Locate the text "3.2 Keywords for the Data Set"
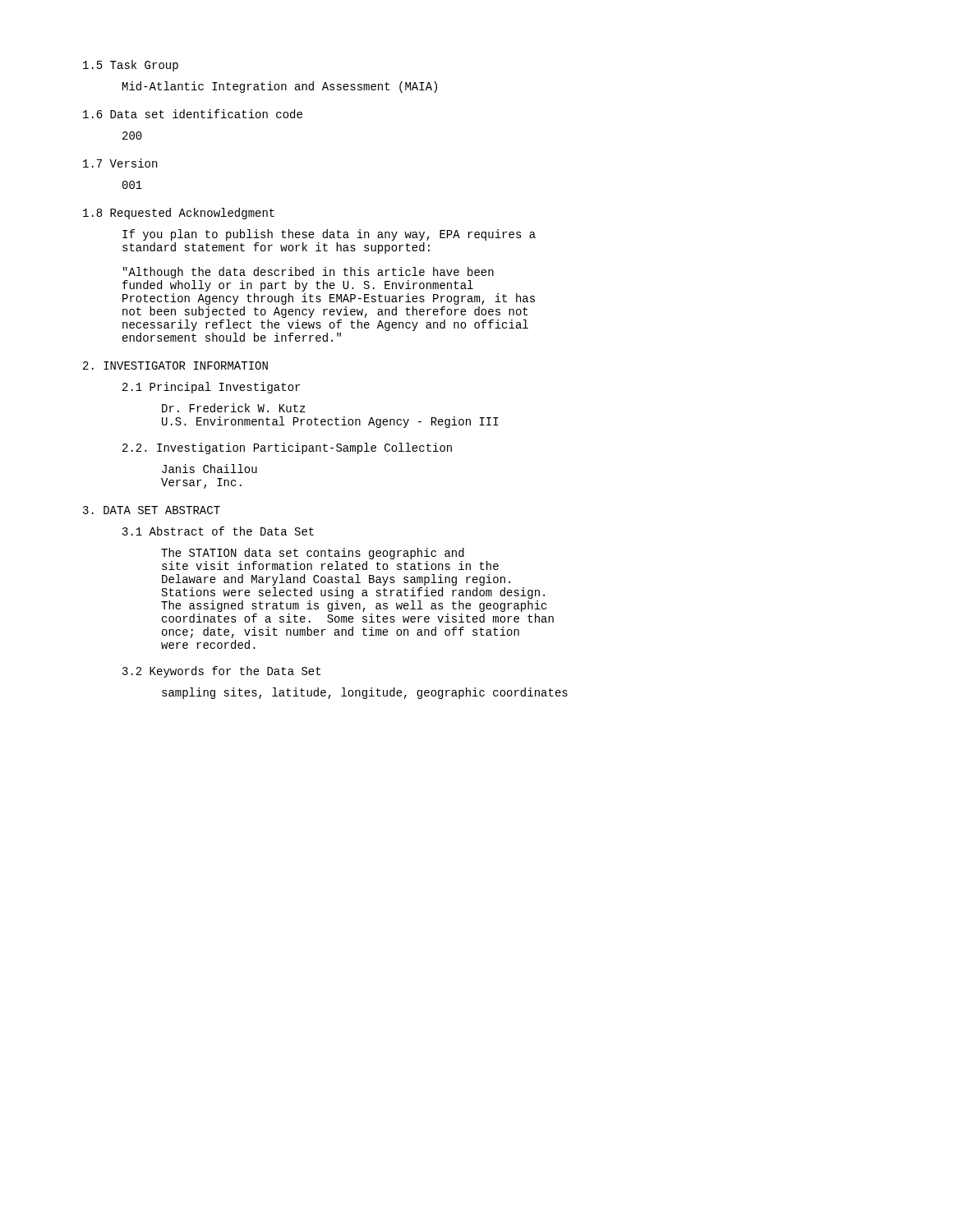Image resolution: width=953 pixels, height=1232 pixels. tap(222, 672)
